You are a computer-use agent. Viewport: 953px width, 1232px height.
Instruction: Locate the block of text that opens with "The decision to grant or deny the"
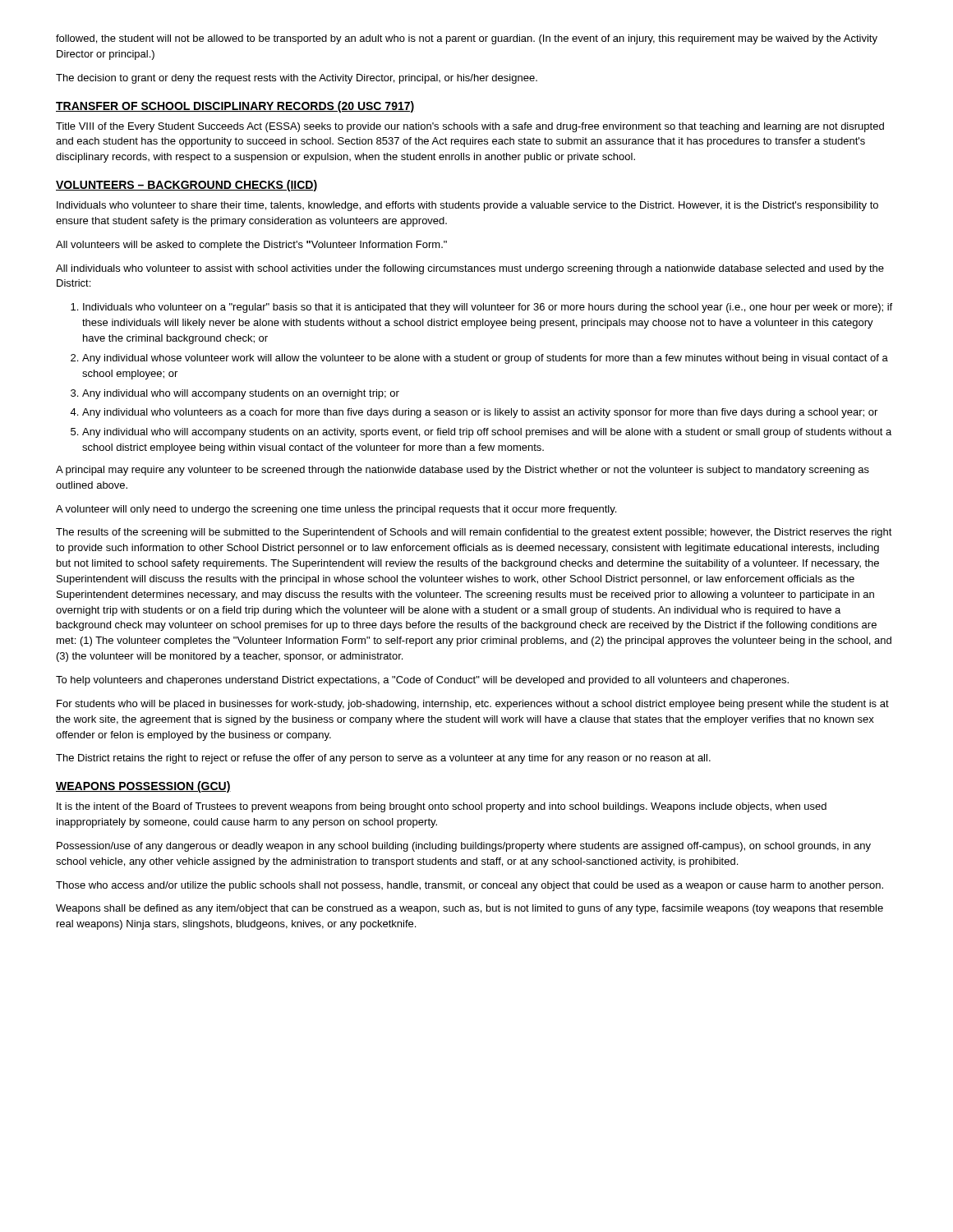coord(297,77)
